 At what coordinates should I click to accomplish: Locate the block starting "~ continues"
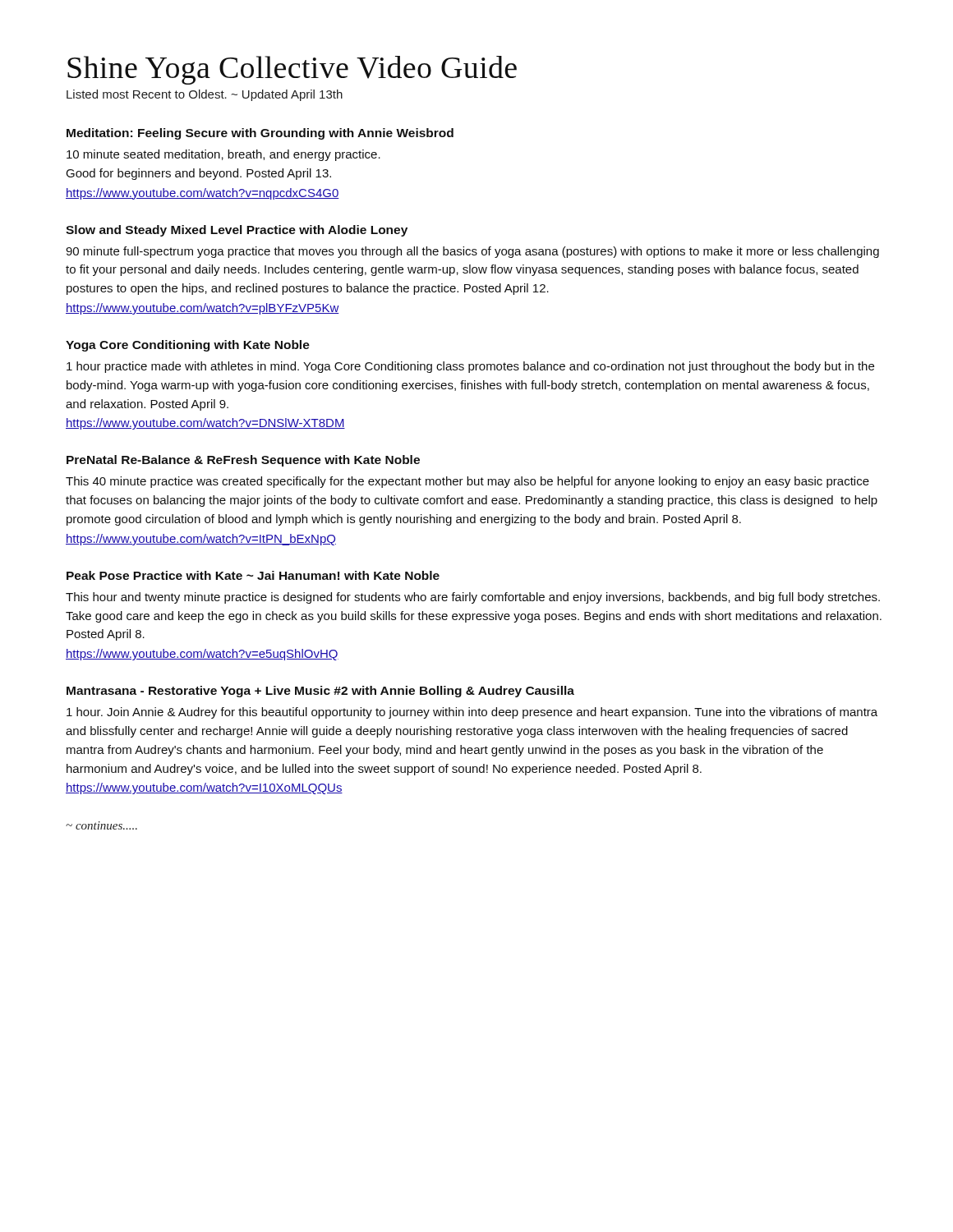[x=102, y=826]
